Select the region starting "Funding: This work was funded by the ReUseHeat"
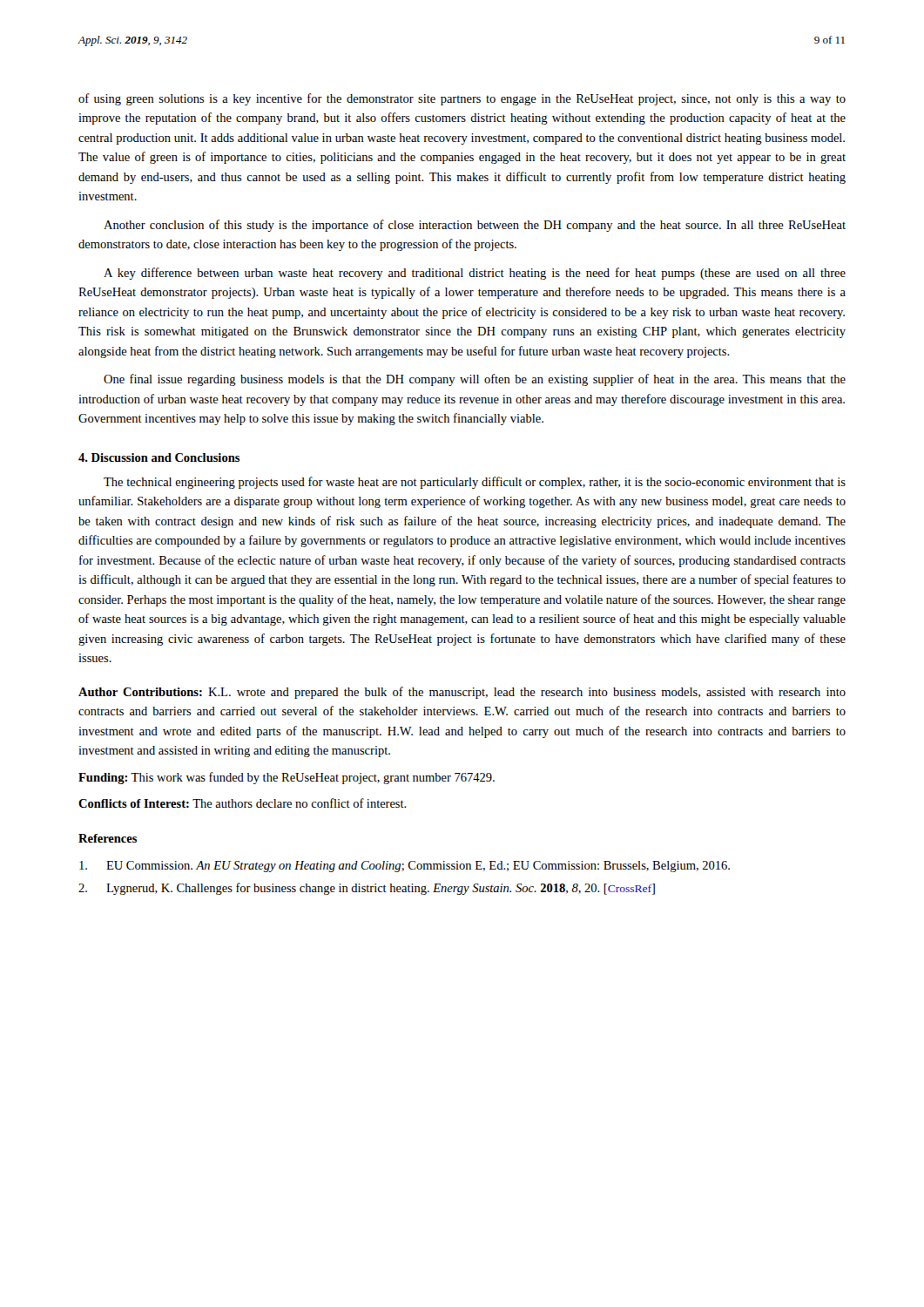This screenshot has height=1307, width=924. [x=462, y=777]
